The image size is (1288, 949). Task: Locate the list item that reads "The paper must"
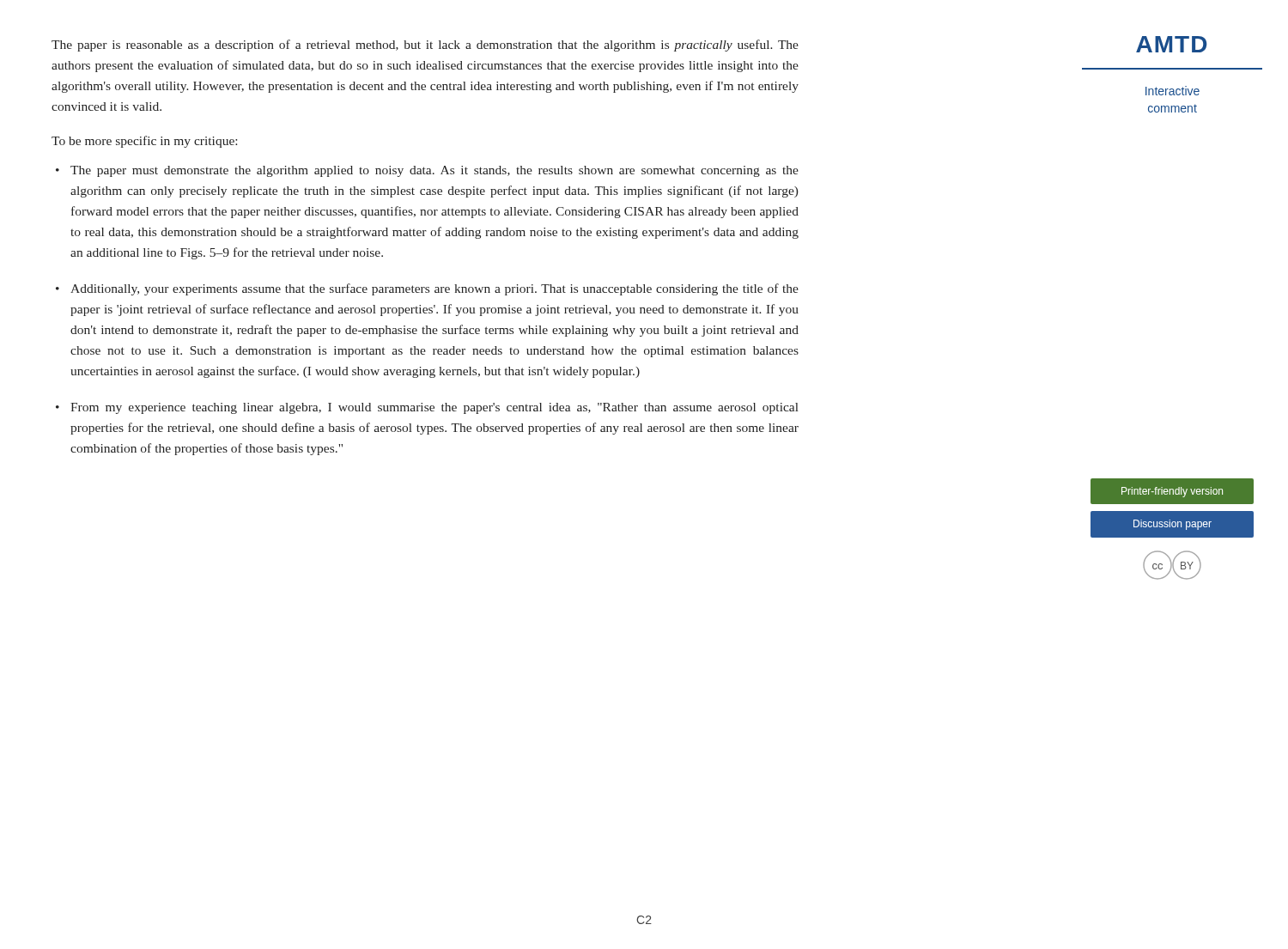point(435,211)
